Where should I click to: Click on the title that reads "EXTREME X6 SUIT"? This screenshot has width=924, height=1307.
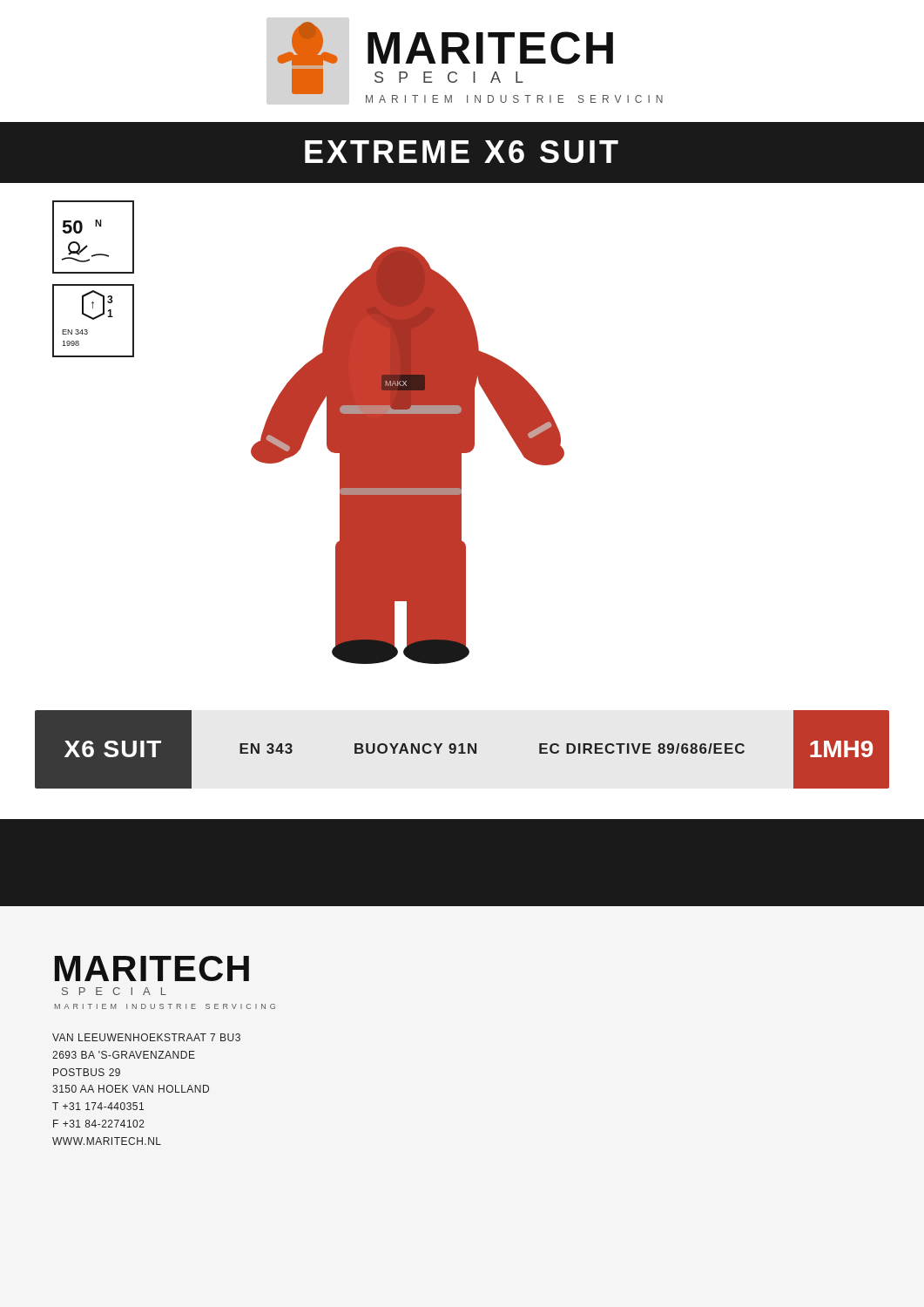pyautogui.click(x=462, y=153)
